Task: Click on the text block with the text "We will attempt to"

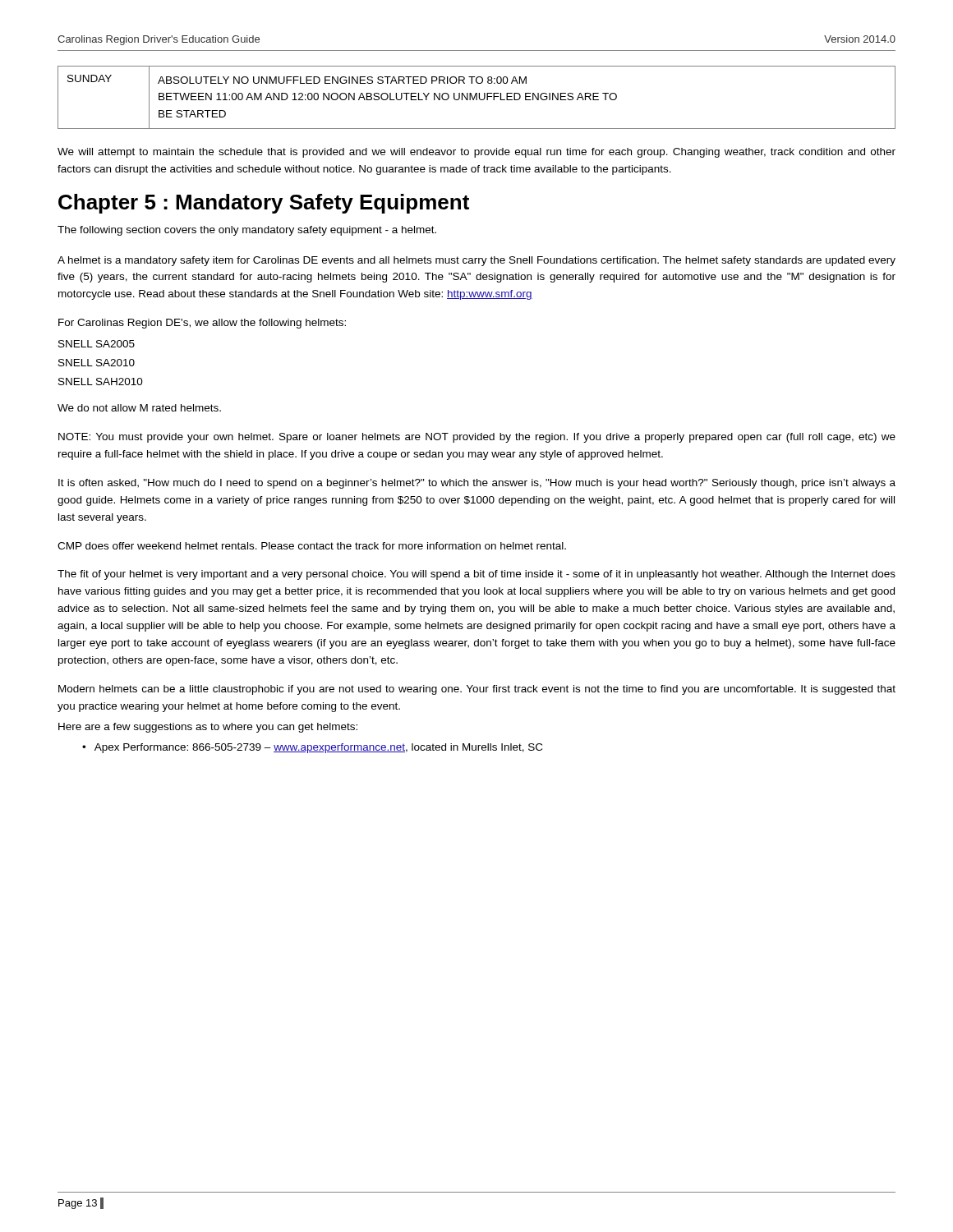Action: [476, 160]
